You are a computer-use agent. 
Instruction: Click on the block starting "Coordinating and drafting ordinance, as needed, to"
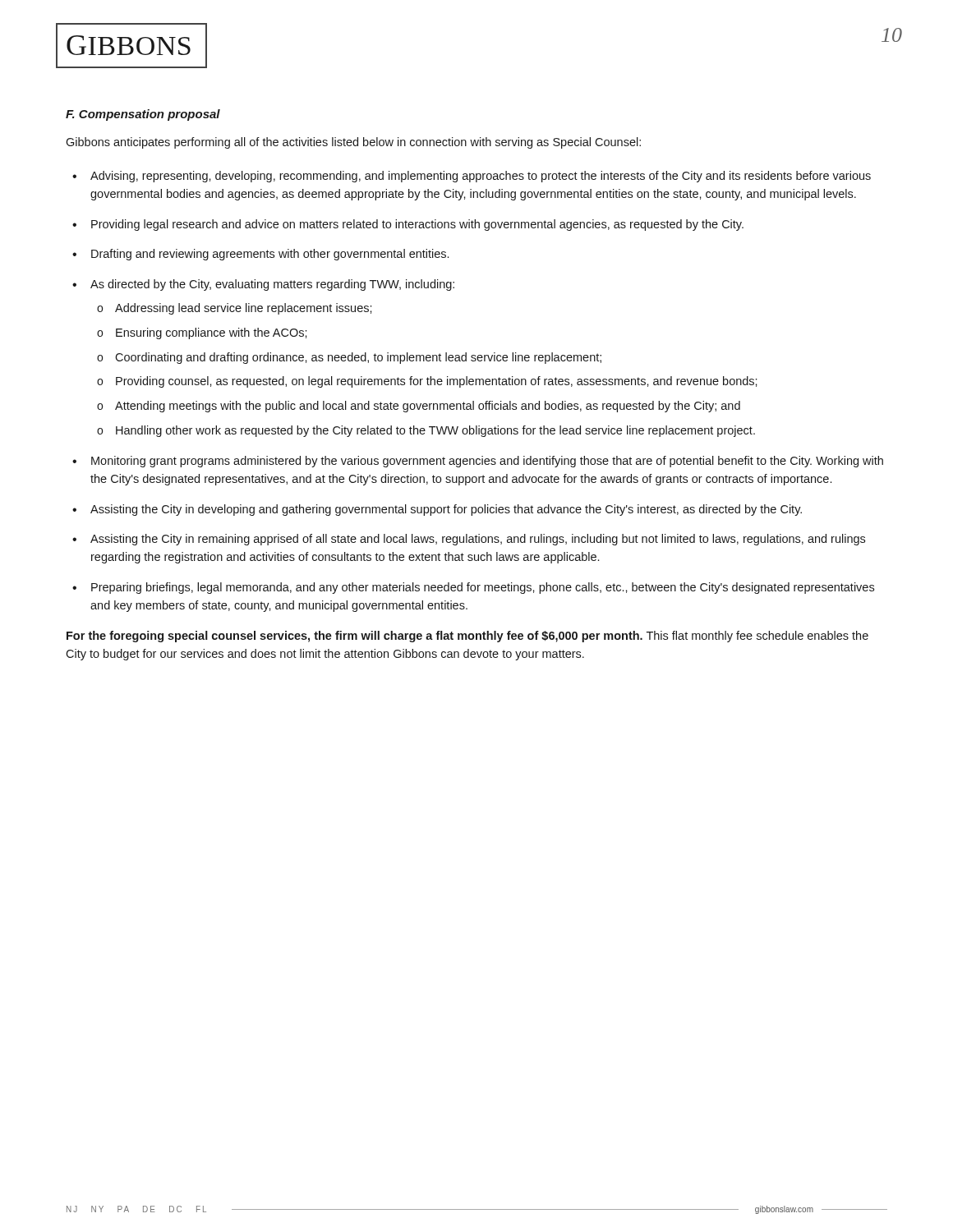point(359,357)
